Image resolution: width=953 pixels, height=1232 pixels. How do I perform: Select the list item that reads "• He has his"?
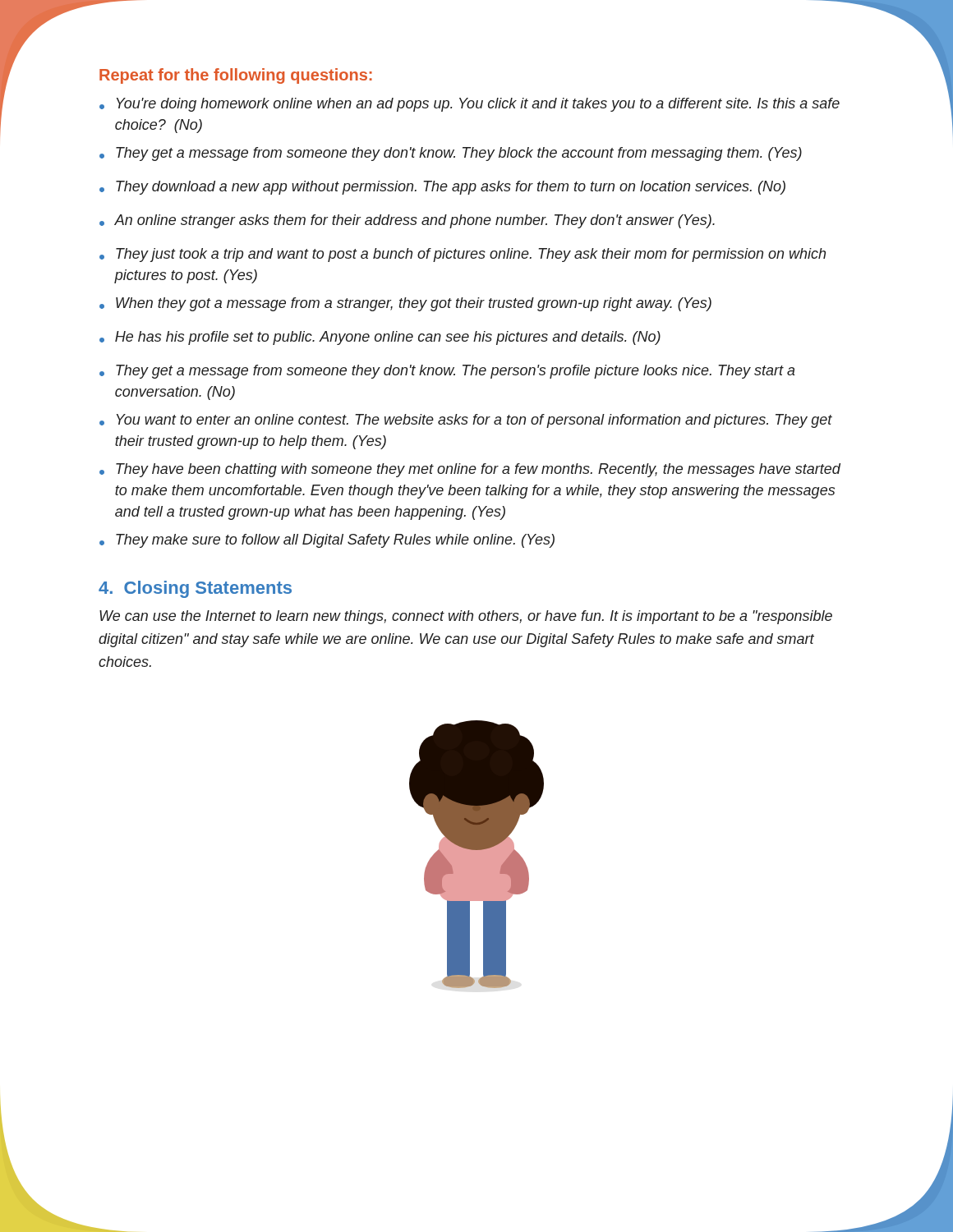[x=380, y=340]
